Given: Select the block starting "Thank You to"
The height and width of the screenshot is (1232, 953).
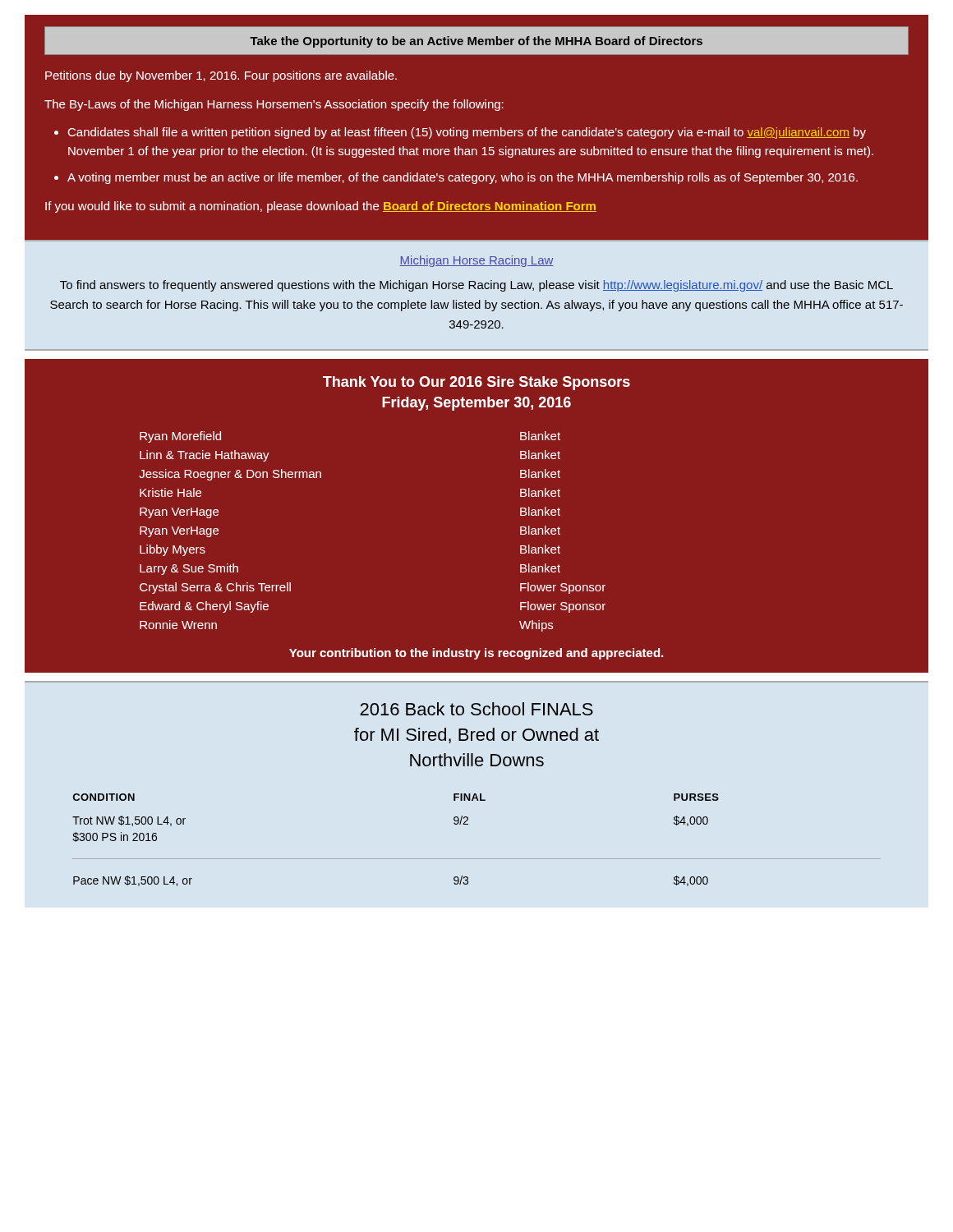Looking at the screenshot, I should (x=476, y=392).
